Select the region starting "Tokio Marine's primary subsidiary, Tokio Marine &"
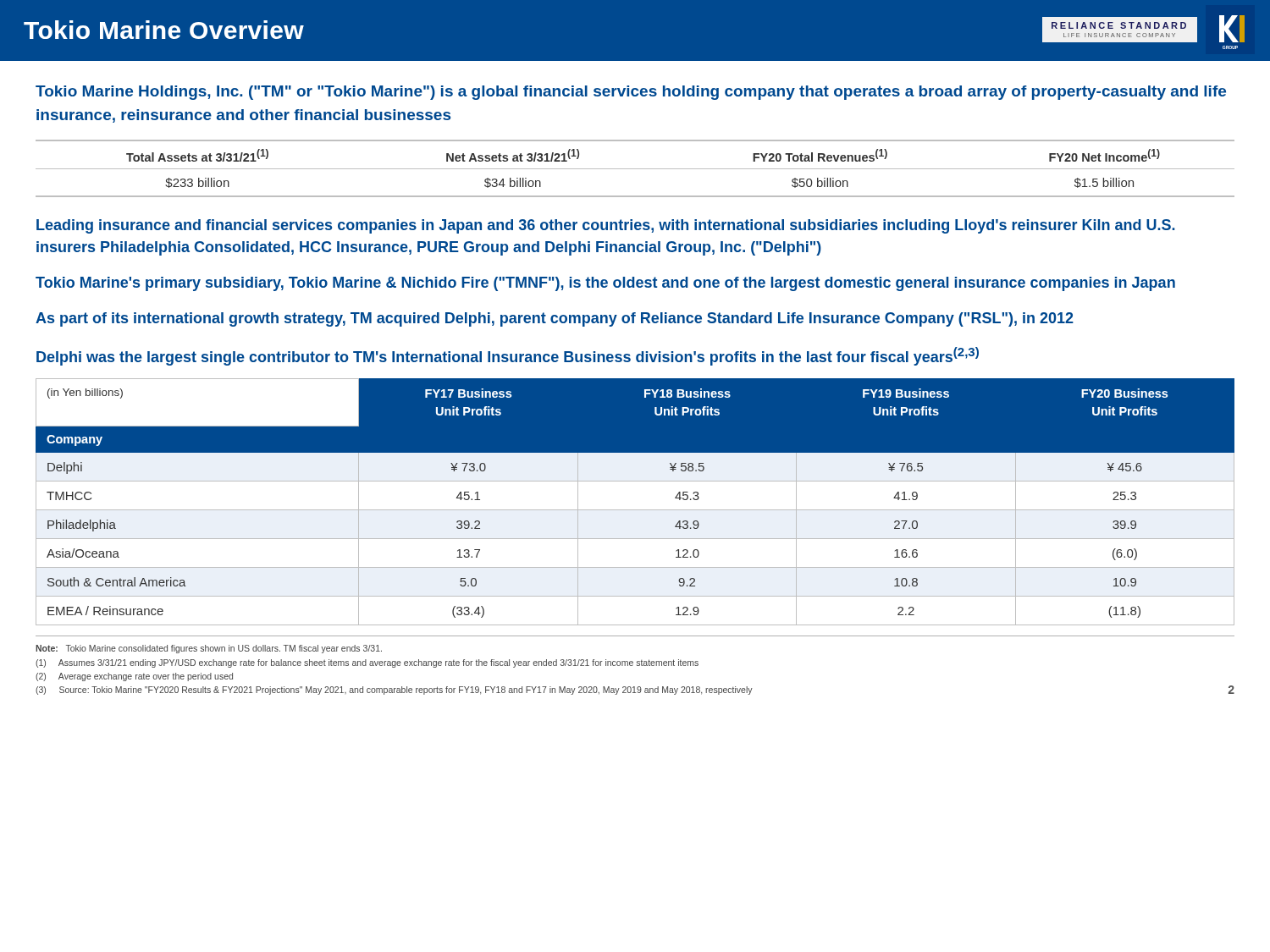 point(606,283)
